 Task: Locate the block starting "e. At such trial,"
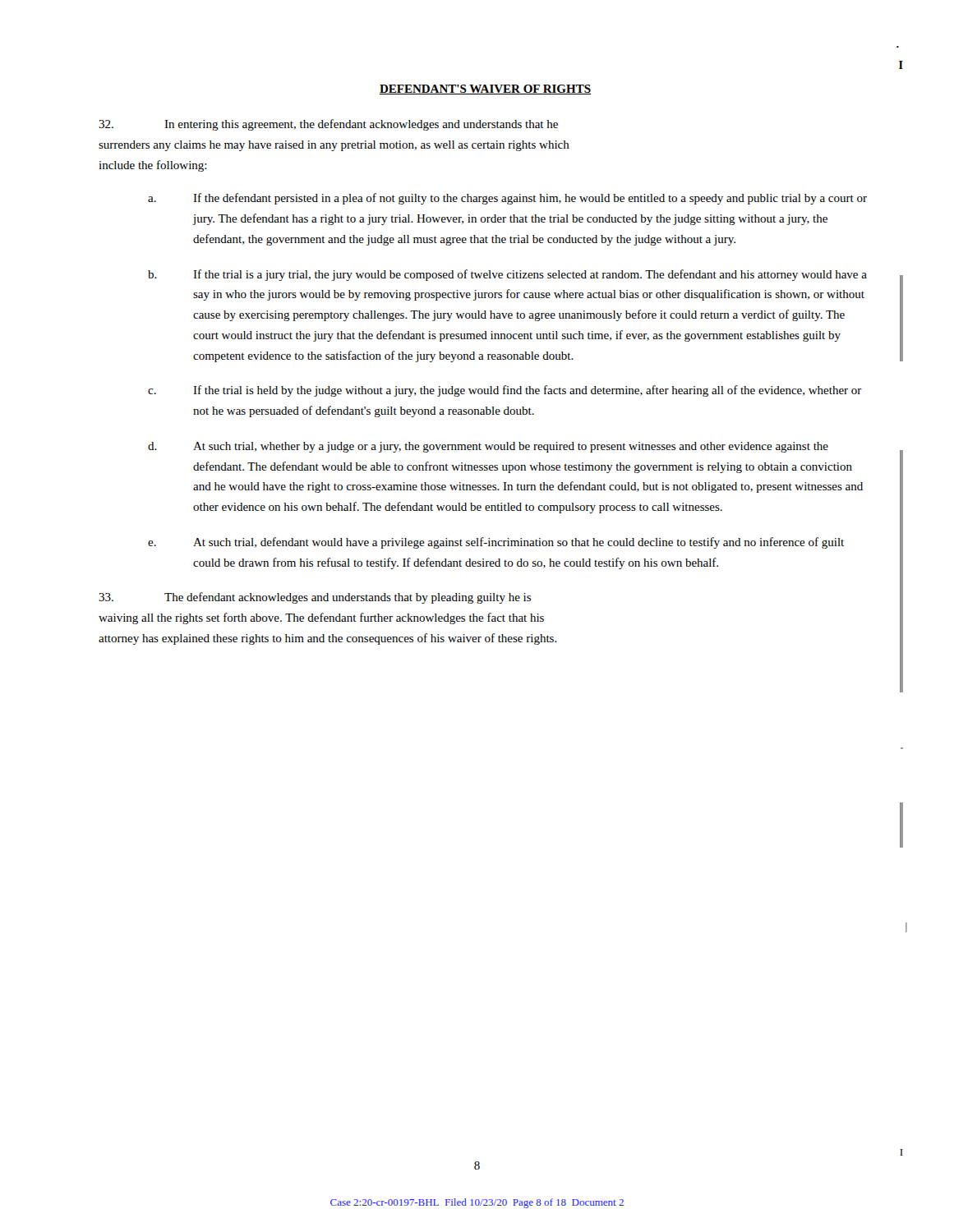[510, 552]
